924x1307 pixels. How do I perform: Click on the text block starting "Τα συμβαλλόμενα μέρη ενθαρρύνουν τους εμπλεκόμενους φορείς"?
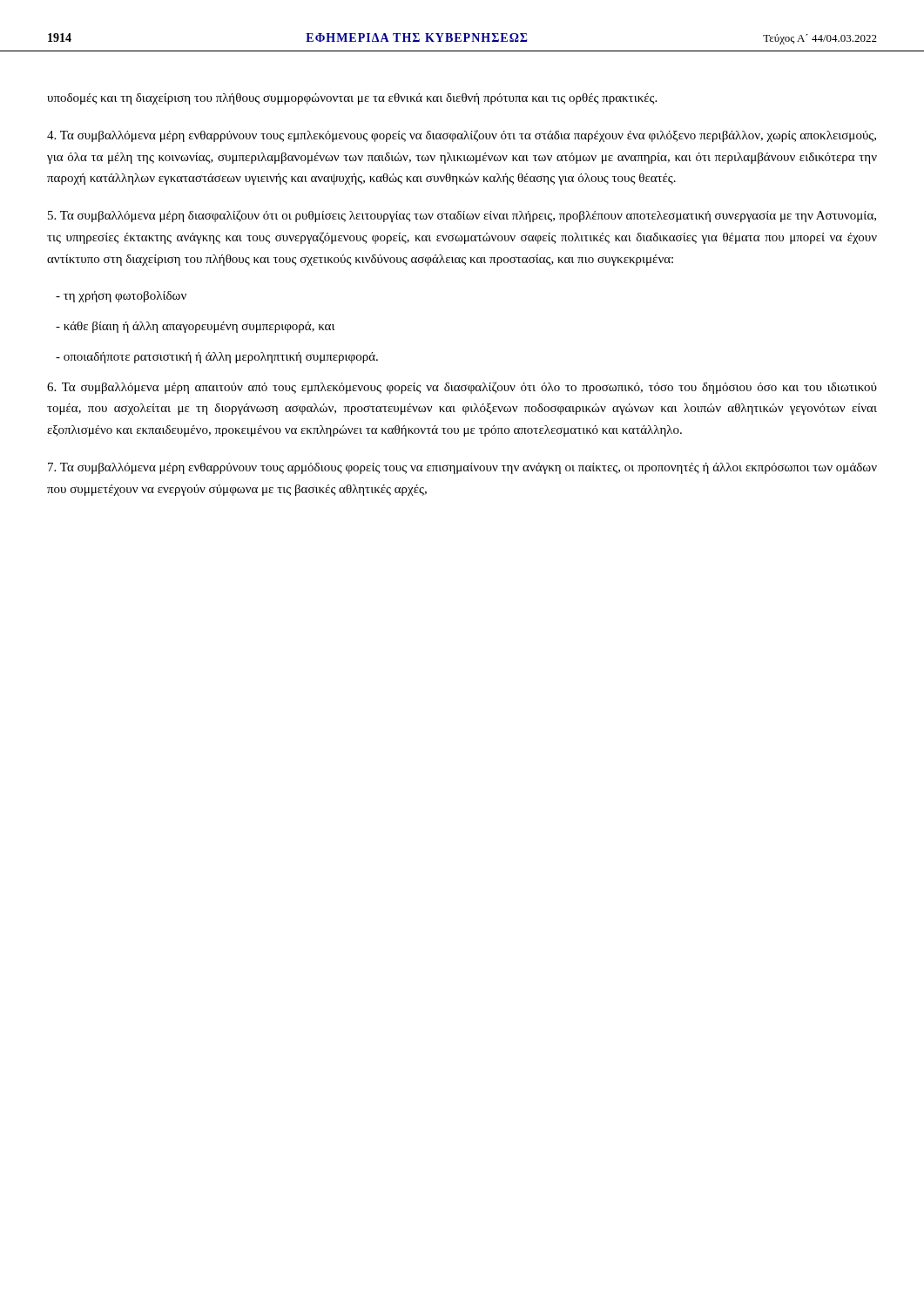coord(462,156)
